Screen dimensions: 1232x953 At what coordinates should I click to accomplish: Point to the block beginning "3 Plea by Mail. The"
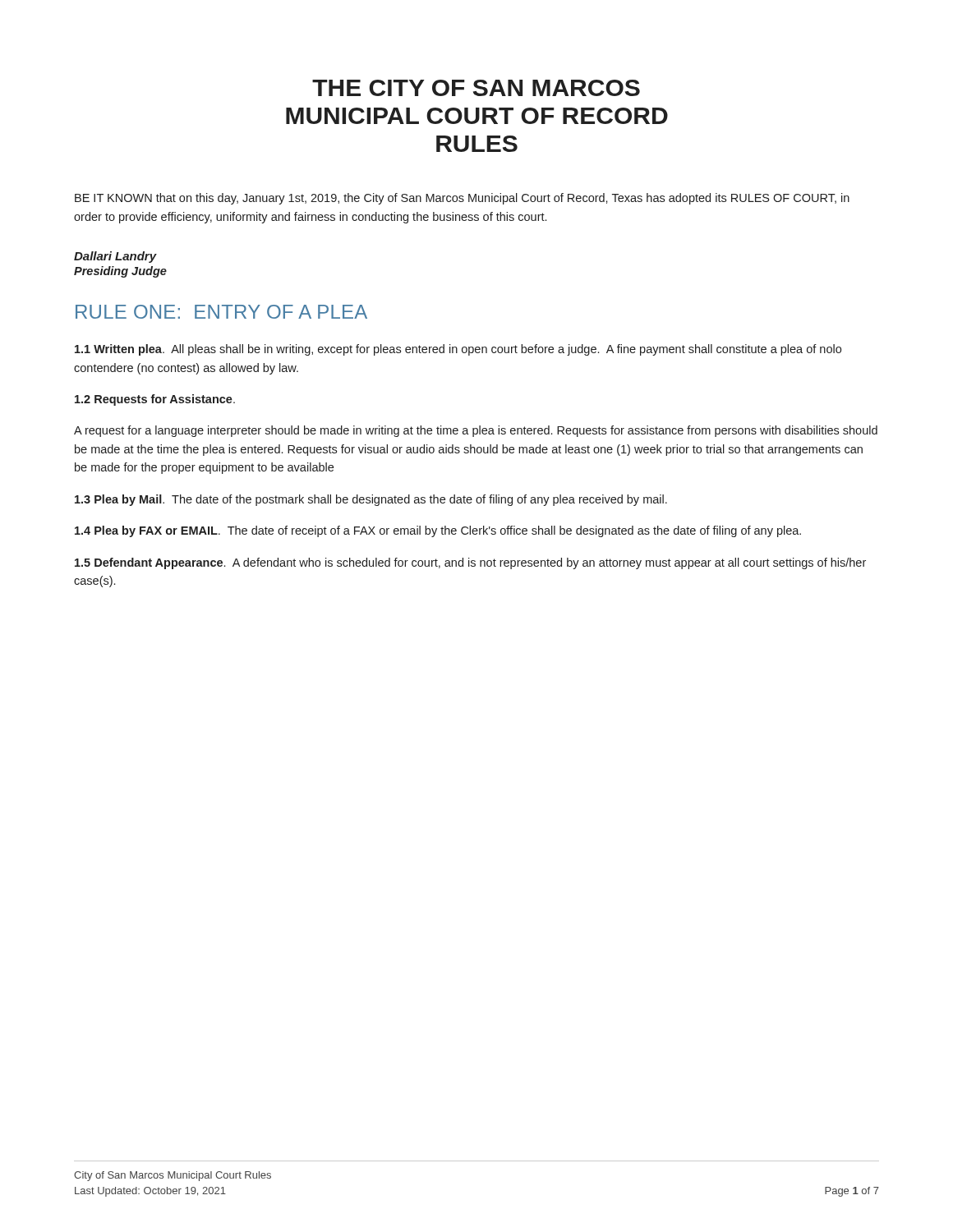pos(371,499)
